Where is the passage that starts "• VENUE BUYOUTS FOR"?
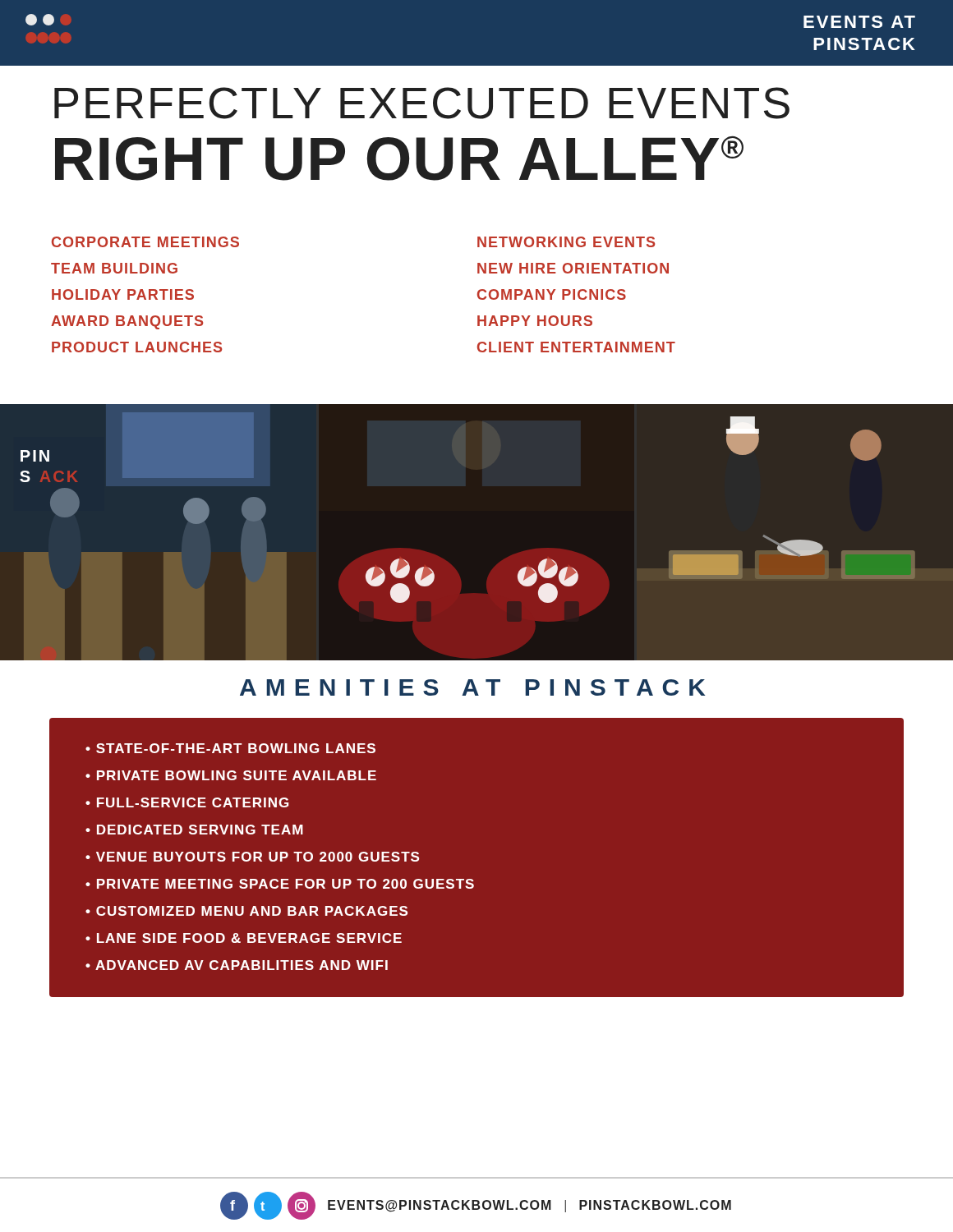The width and height of the screenshot is (953, 1232). pyautogui.click(x=253, y=857)
